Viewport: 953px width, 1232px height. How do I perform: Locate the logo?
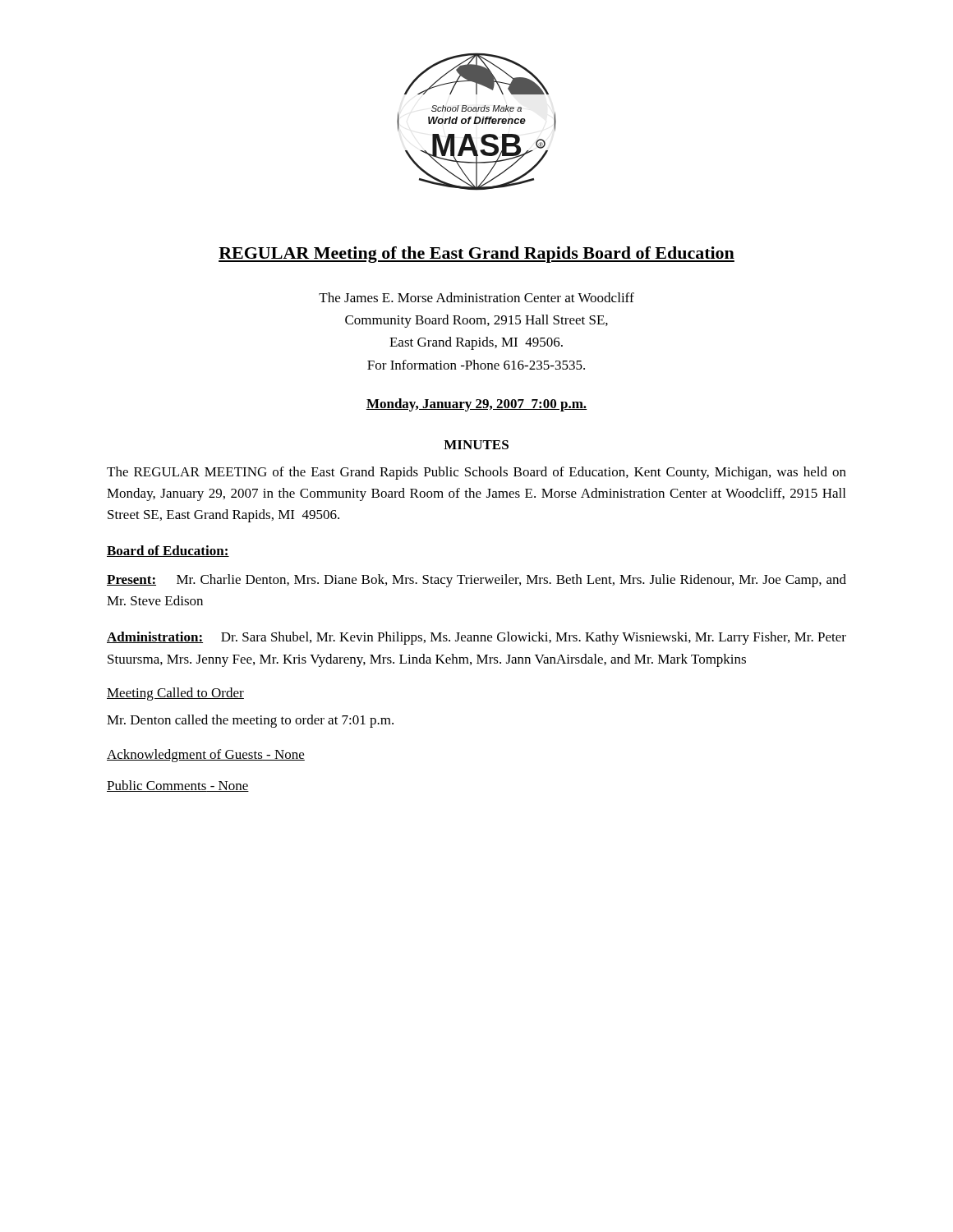476,133
